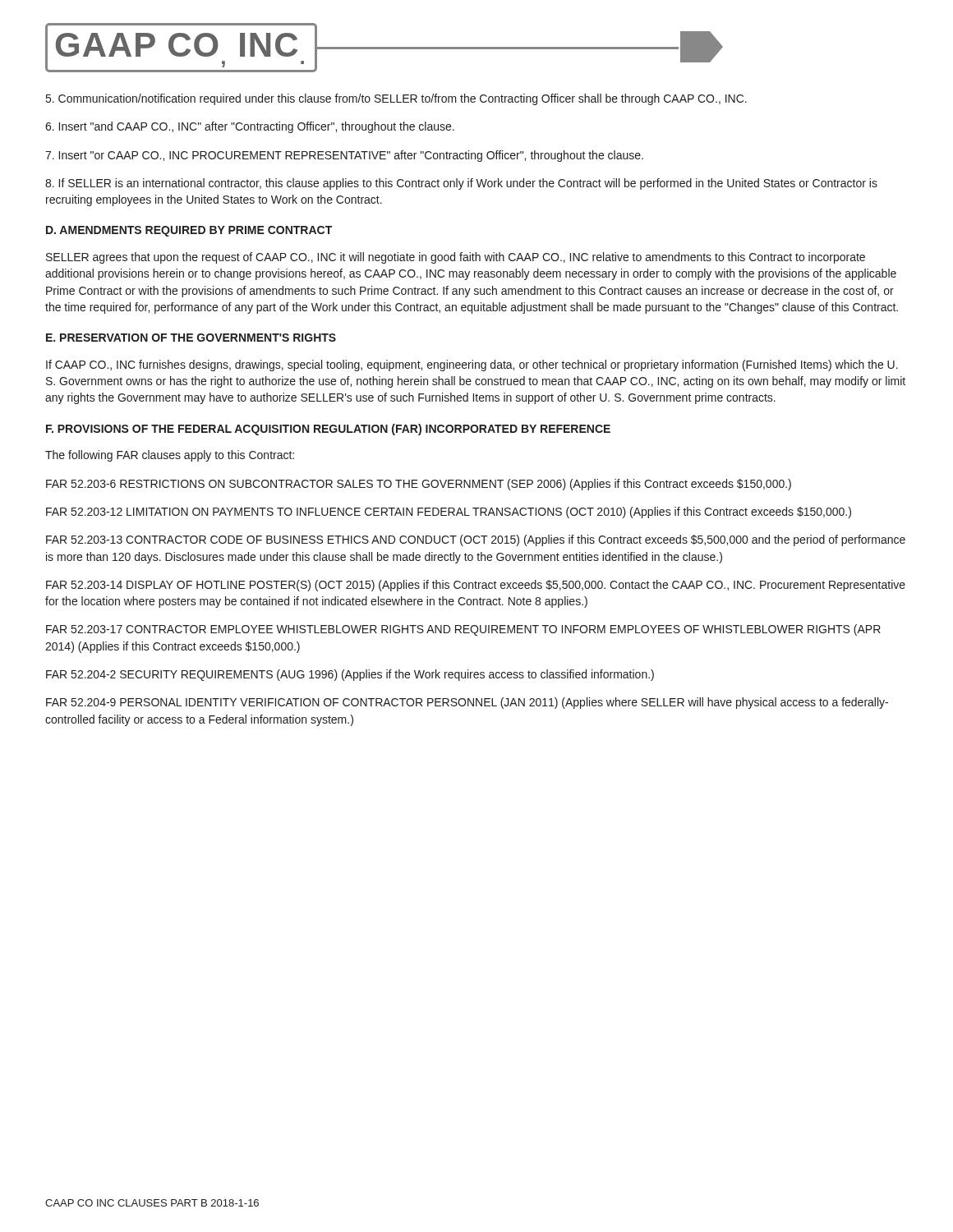Image resolution: width=953 pixels, height=1232 pixels.
Task: Click on the text block that says "If CAAP CO., INC furnishes designs, drawings,"
Action: pos(475,381)
